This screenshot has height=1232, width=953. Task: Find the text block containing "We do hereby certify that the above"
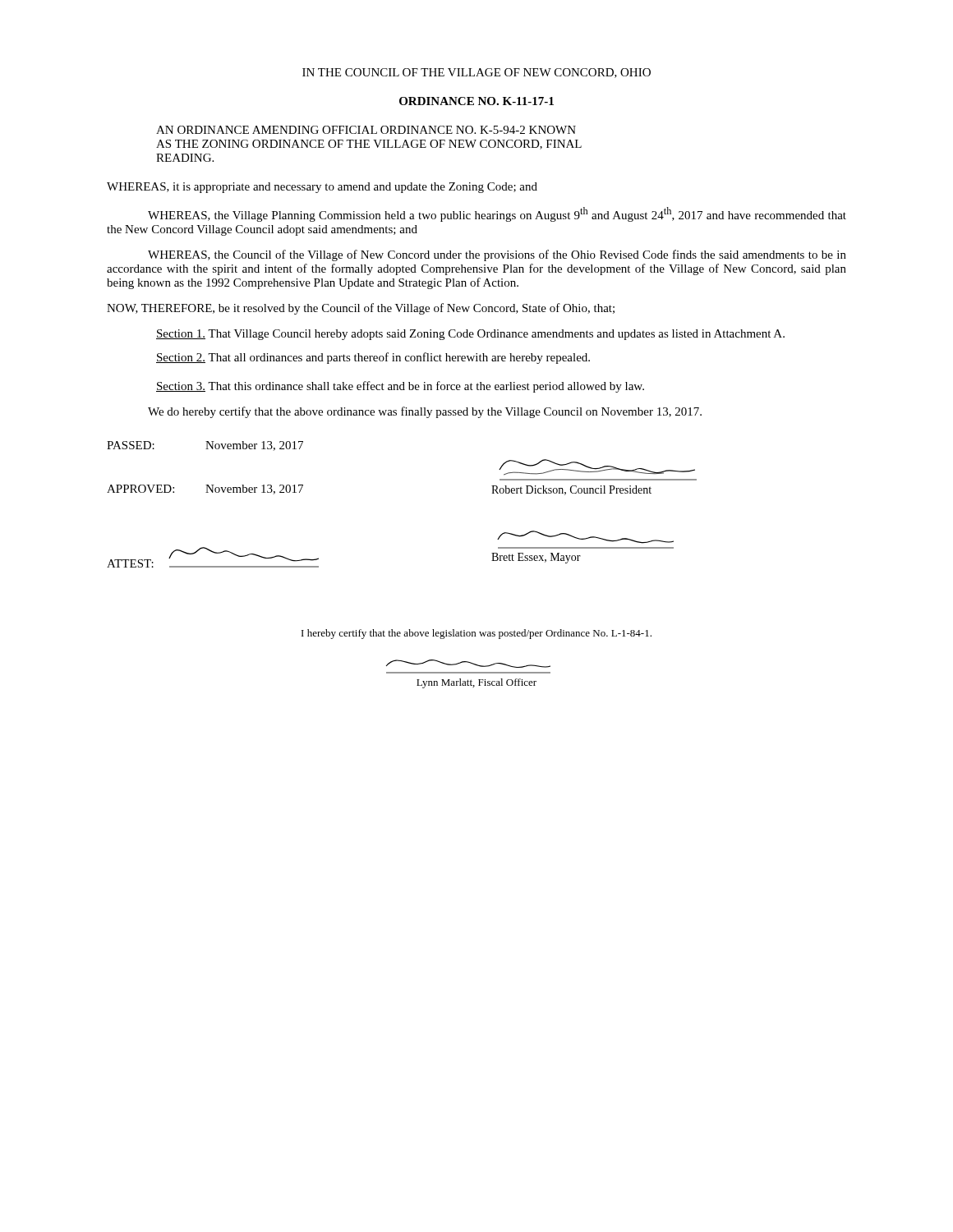pyautogui.click(x=425, y=411)
